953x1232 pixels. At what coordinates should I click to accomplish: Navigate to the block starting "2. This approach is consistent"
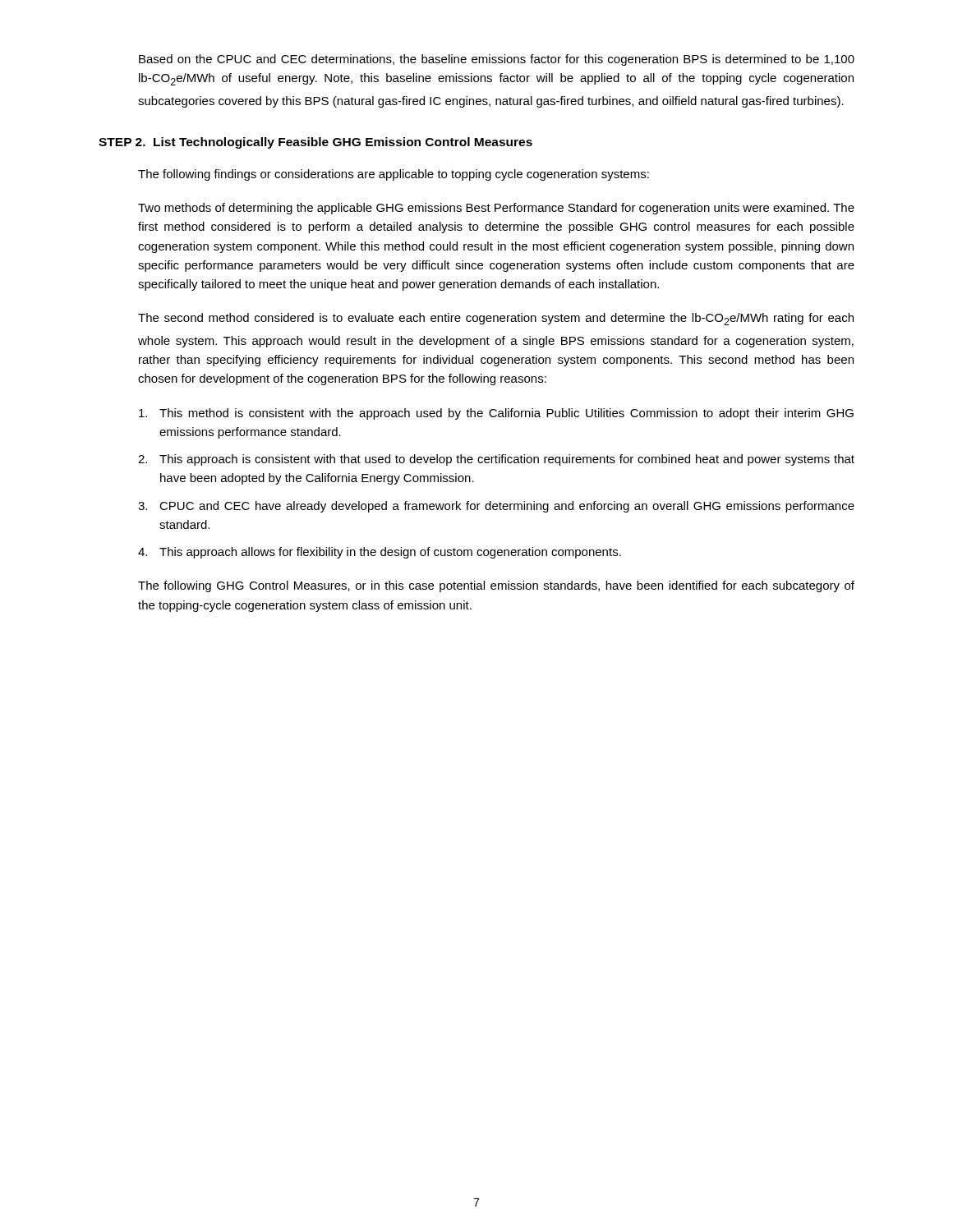point(496,468)
